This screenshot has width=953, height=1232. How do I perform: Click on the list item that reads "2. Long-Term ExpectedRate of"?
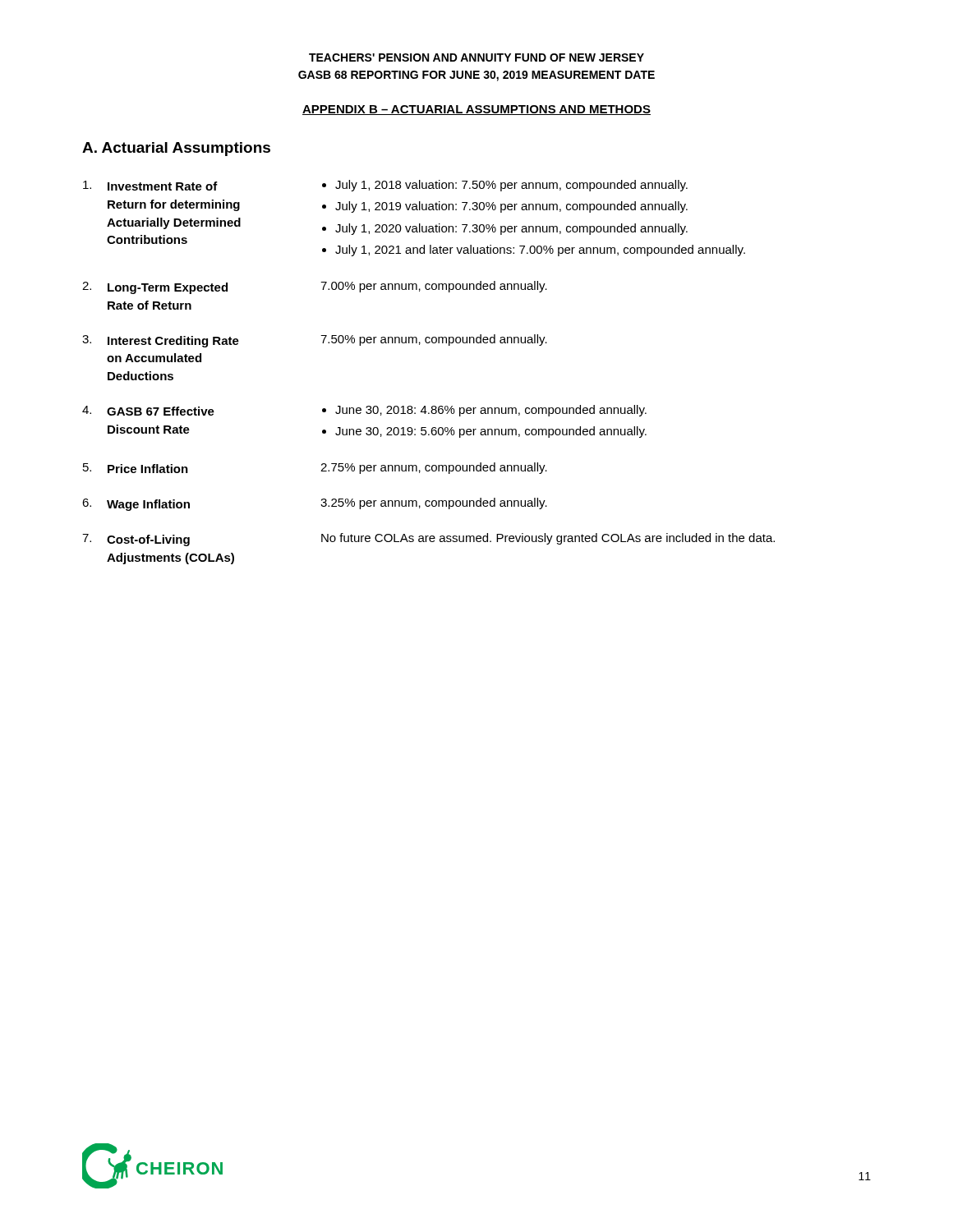tap(476, 295)
